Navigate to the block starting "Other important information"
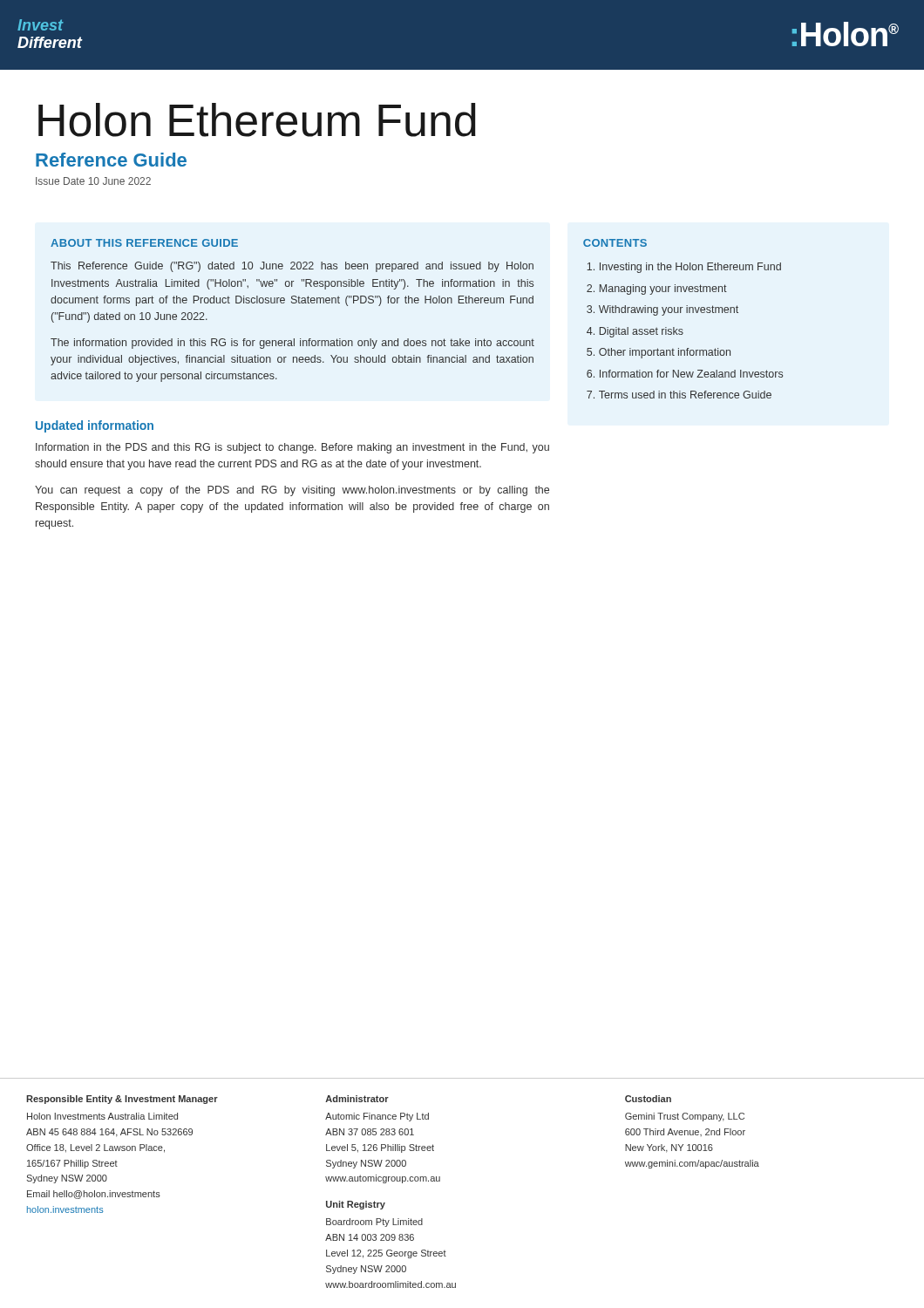The image size is (924, 1308). 736,353
